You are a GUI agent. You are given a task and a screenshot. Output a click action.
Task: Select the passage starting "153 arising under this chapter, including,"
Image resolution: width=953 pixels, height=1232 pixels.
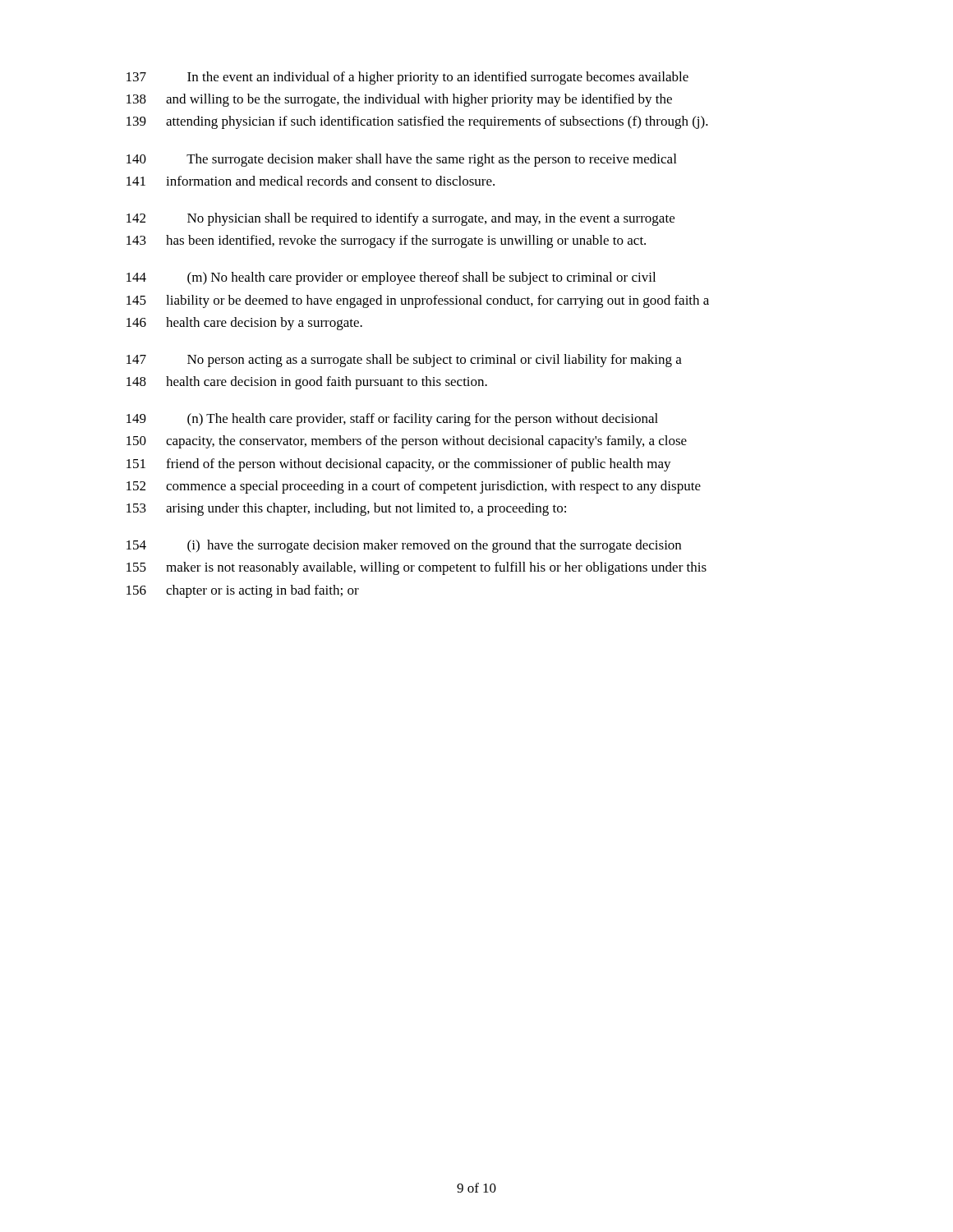point(476,508)
